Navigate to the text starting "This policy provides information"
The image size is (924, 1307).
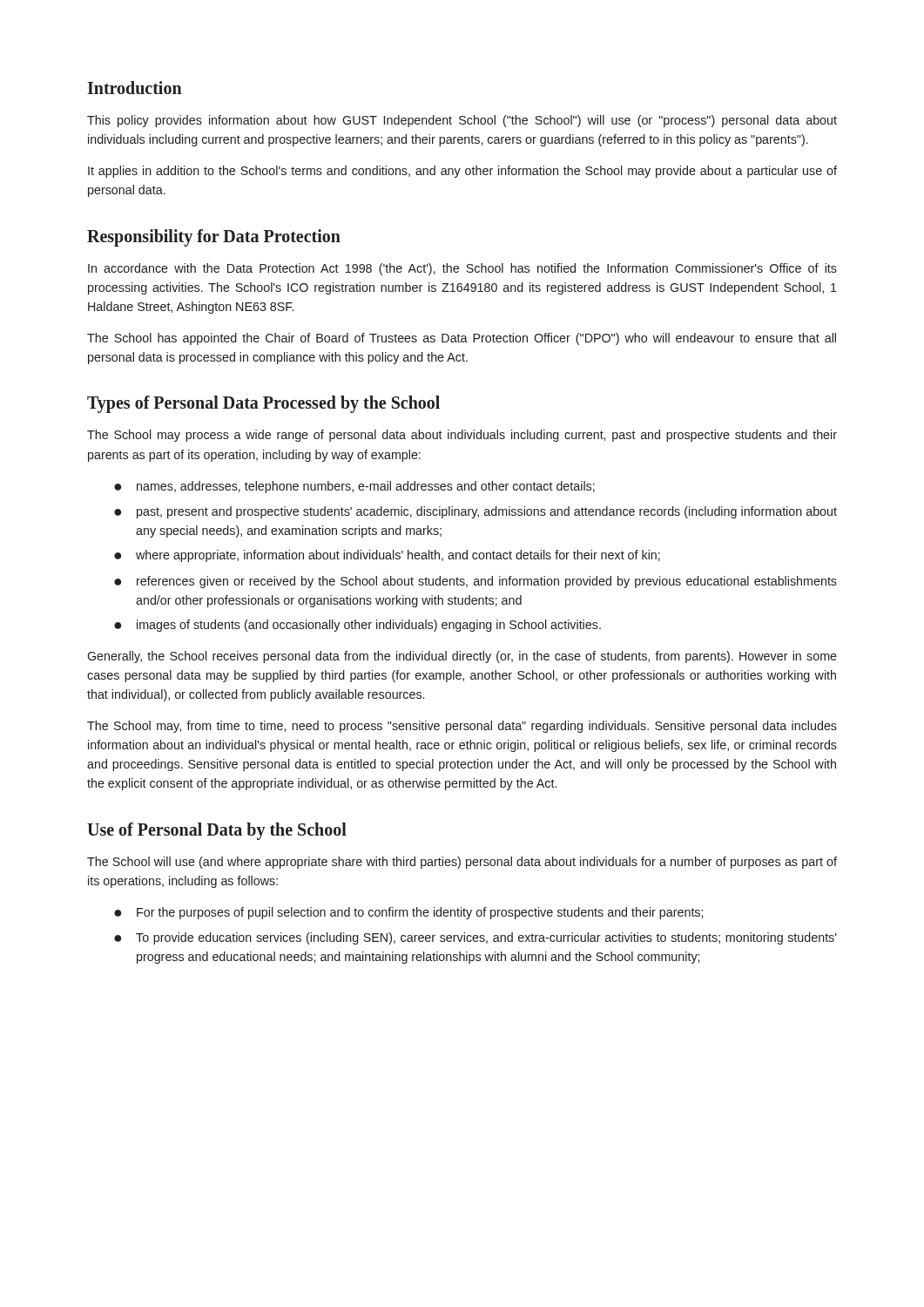pyautogui.click(x=462, y=130)
